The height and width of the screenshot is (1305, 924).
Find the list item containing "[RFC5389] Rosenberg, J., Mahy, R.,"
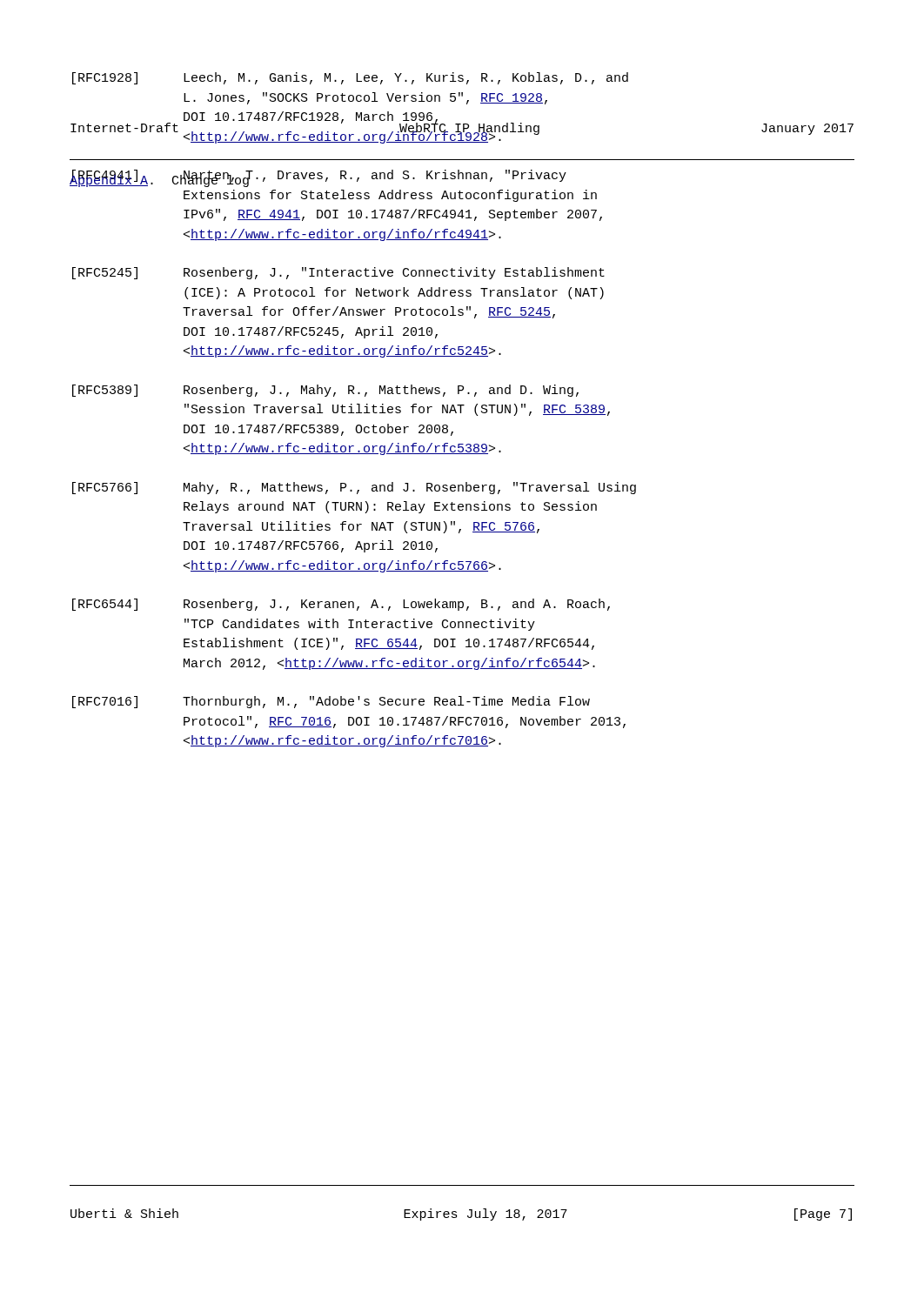point(462,421)
